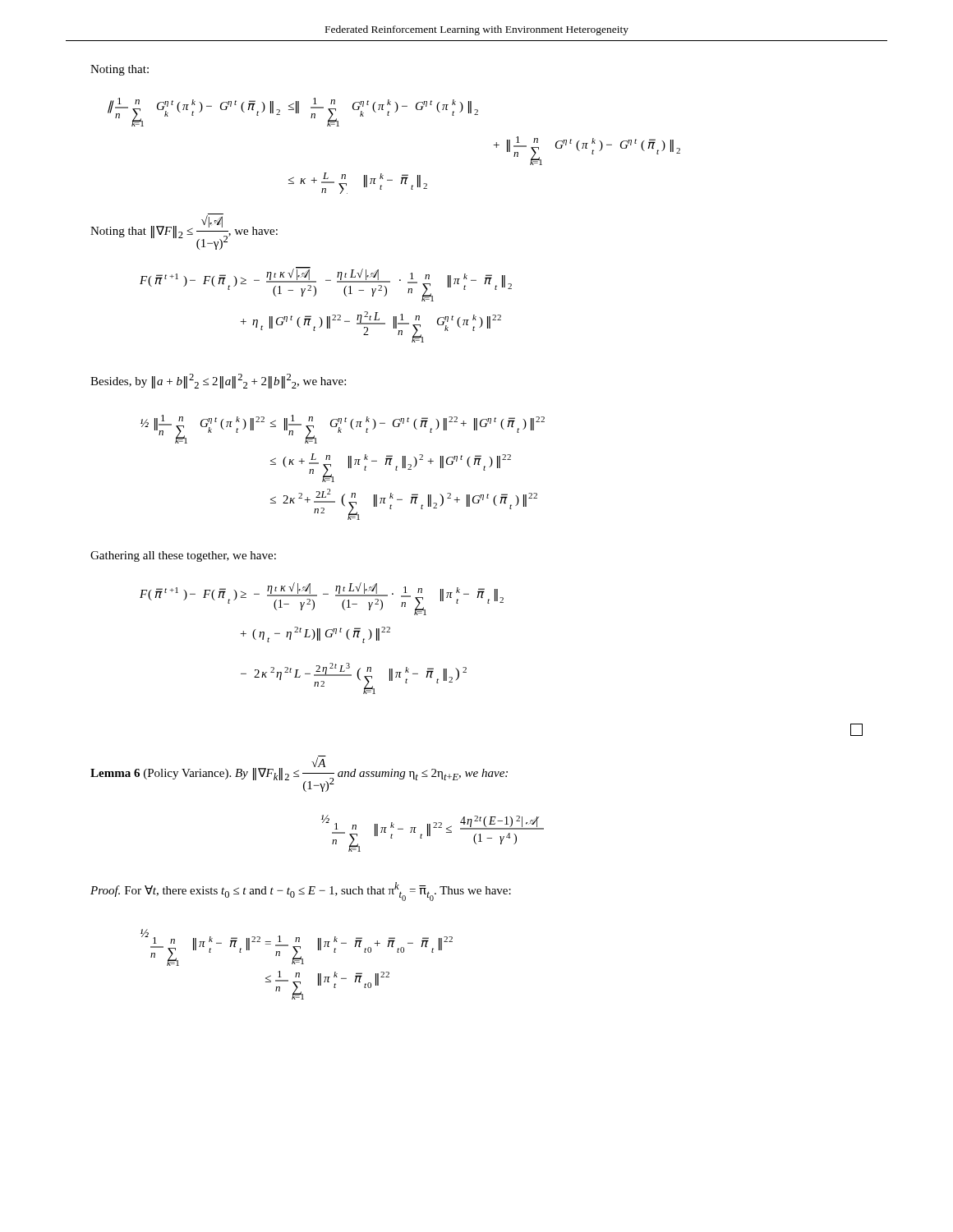Click on the text block starting "Proof. For ∀t, there exists"
This screenshot has width=953, height=1232.
point(301,891)
